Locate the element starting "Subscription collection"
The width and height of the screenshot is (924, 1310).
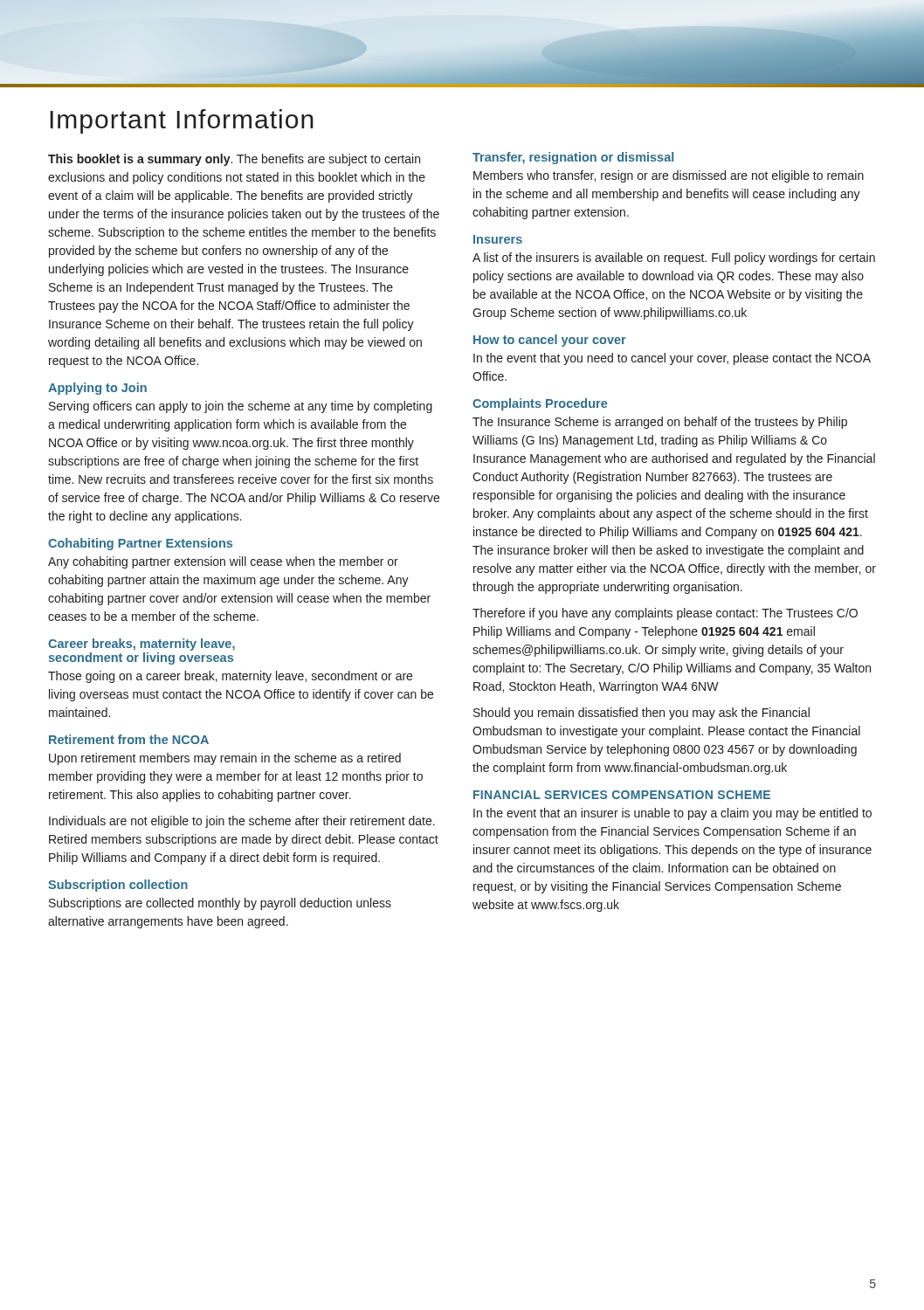coord(118,885)
